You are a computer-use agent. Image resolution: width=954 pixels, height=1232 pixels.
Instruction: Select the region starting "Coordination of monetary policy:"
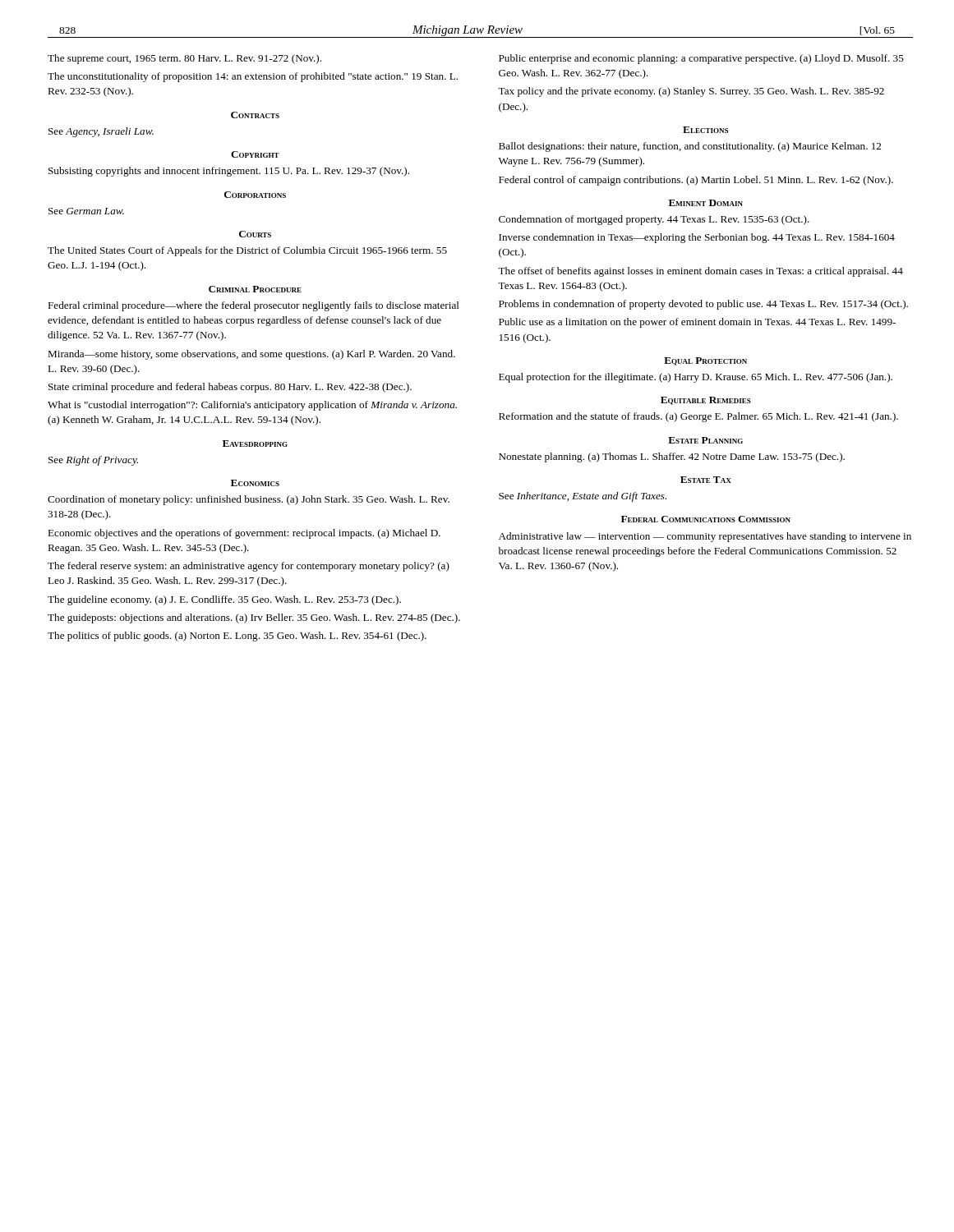tap(255, 507)
